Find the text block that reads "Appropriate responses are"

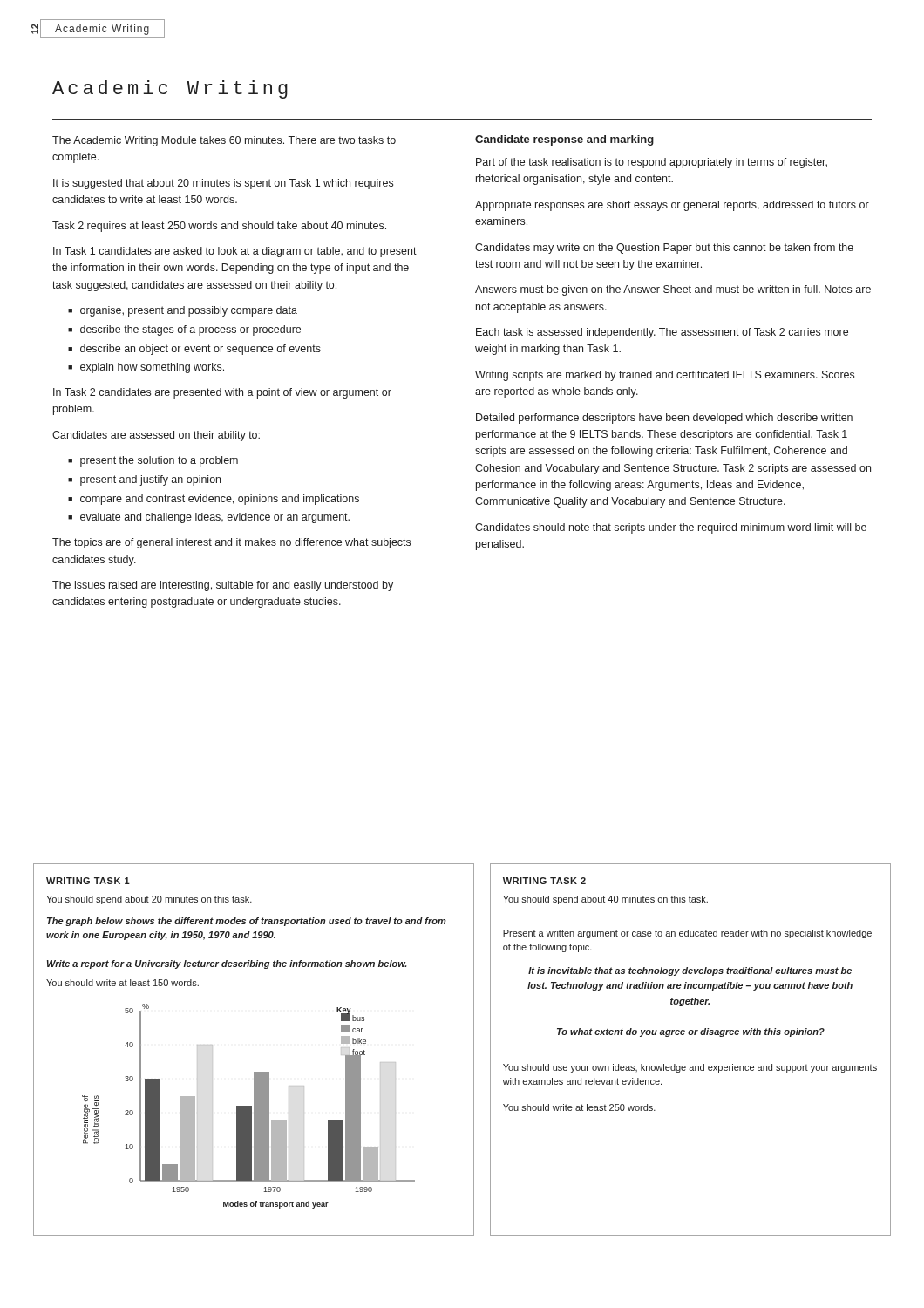pos(673,214)
